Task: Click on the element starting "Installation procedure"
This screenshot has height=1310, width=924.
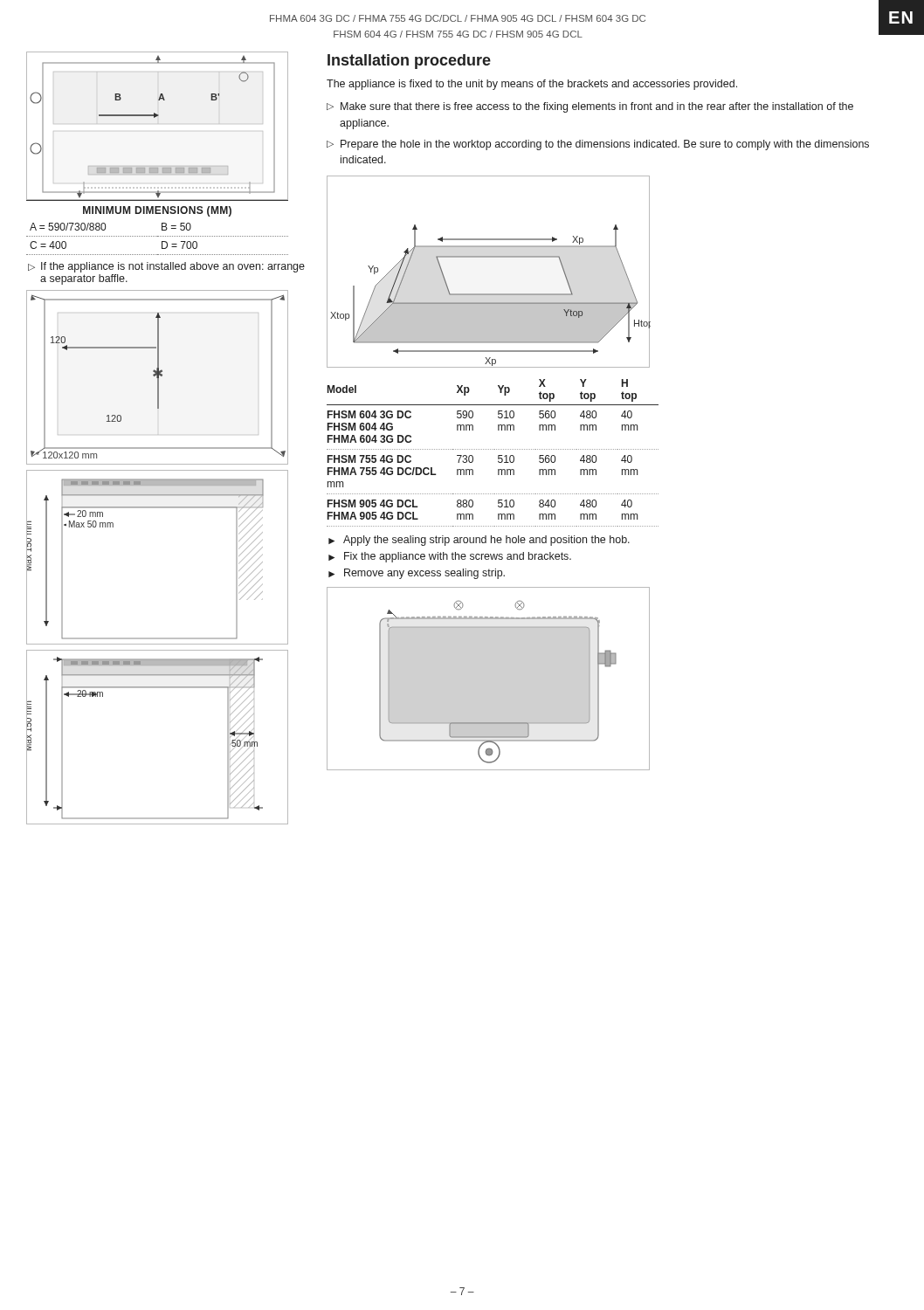Action: (x=409, y=60)
